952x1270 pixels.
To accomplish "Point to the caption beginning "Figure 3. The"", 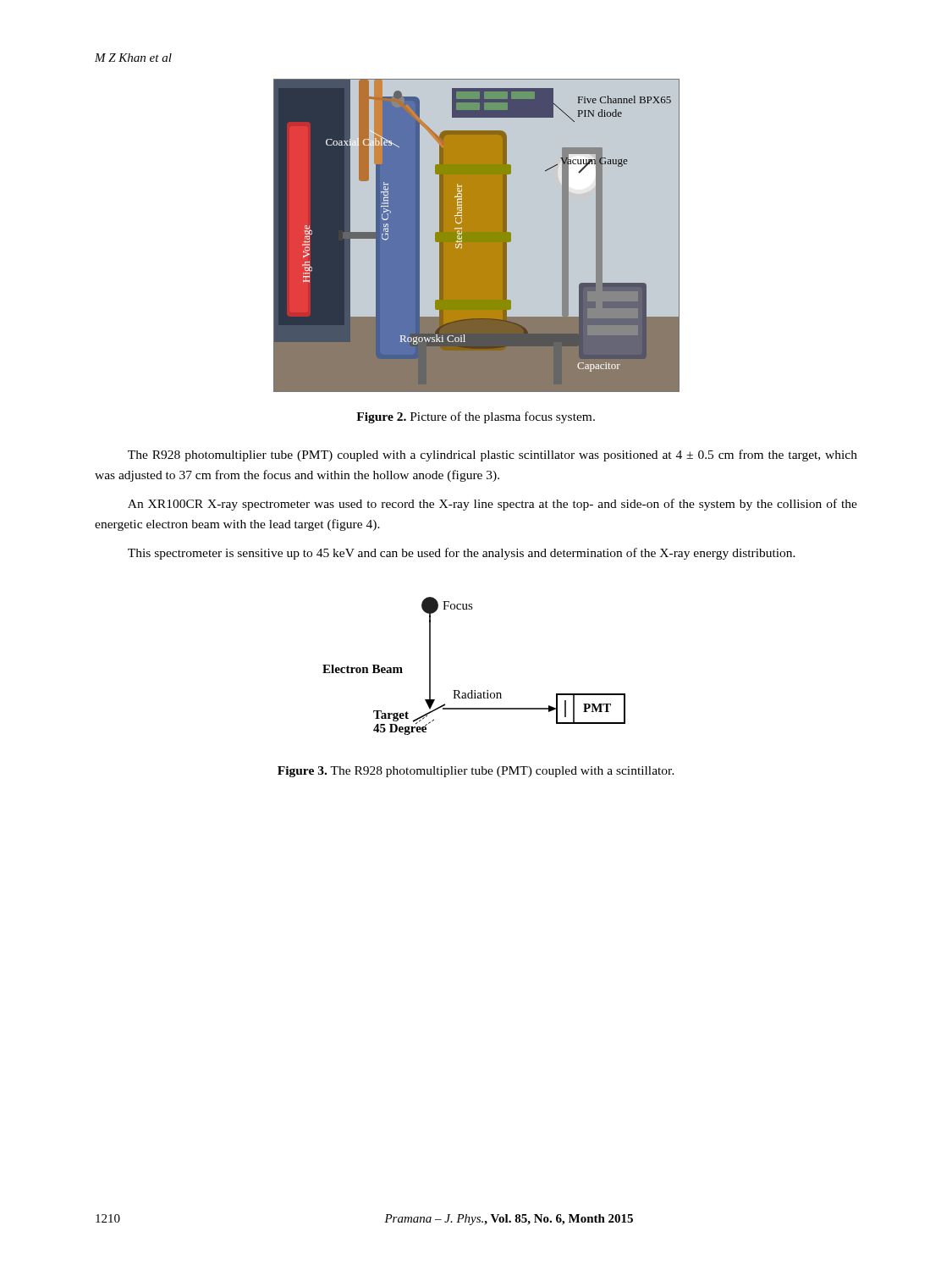I will (x=476, y=770).
